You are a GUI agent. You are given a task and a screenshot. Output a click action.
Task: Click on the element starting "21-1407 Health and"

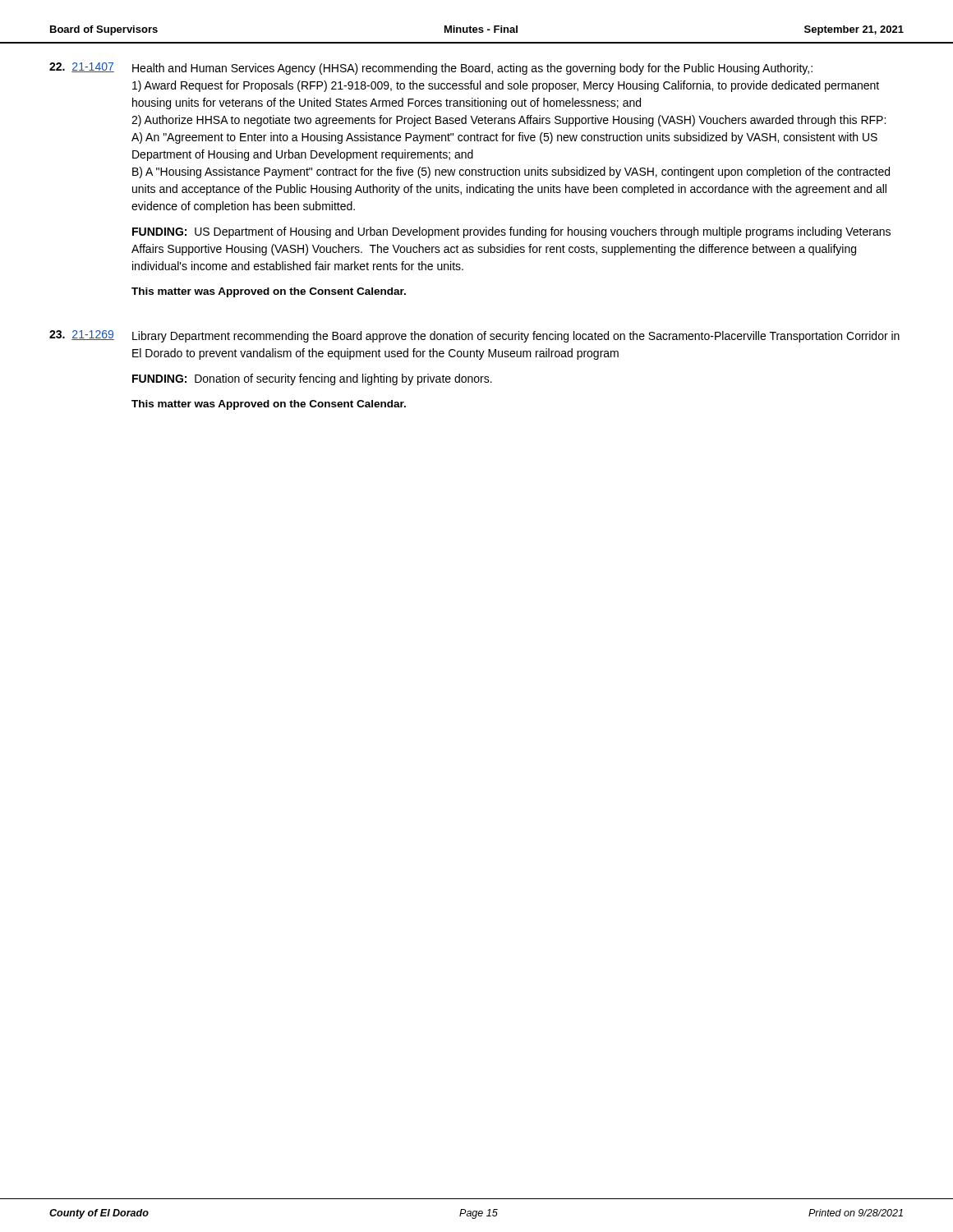tap(476, 184)
